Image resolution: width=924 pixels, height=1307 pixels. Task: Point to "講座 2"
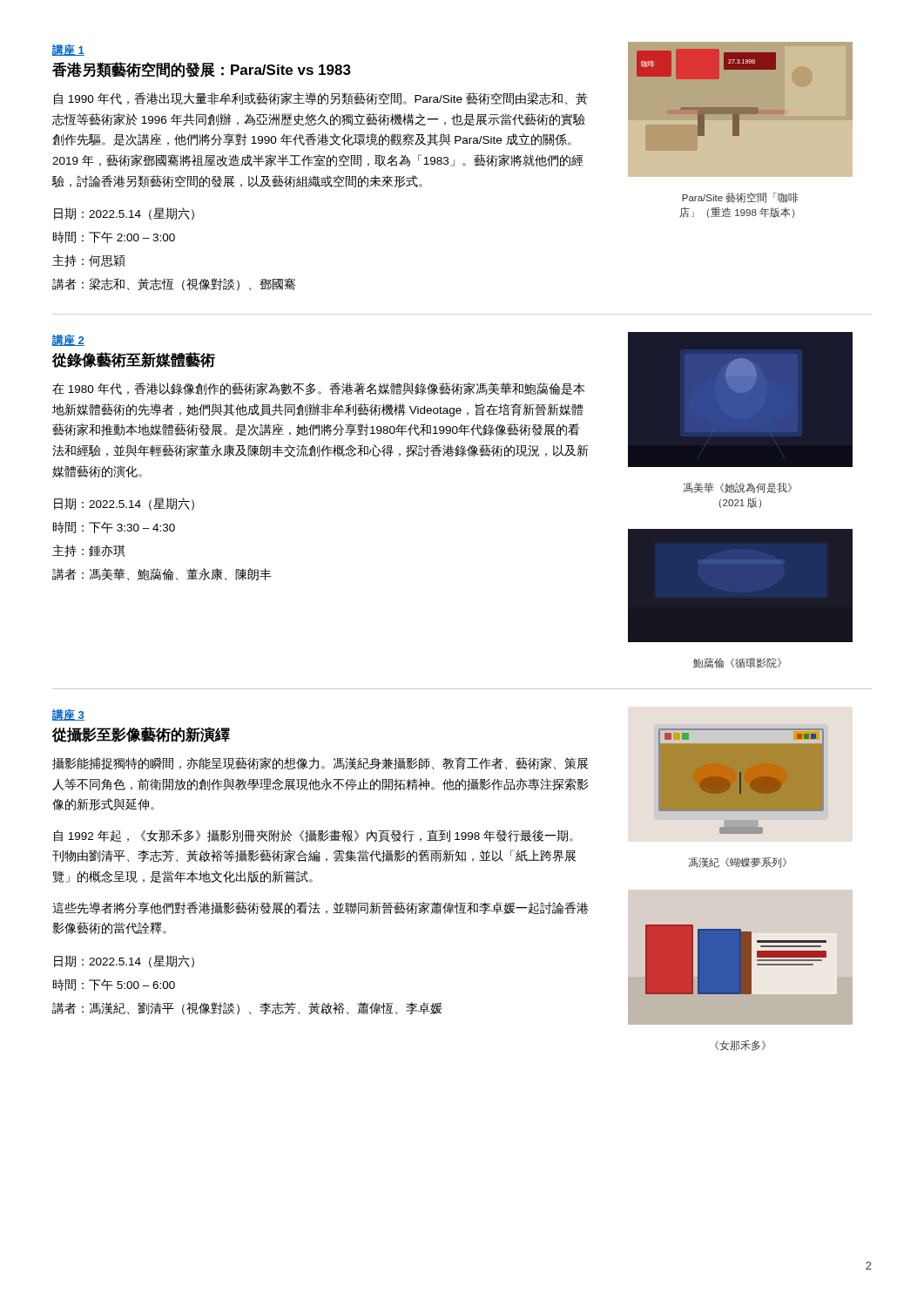tap(68, 341)
